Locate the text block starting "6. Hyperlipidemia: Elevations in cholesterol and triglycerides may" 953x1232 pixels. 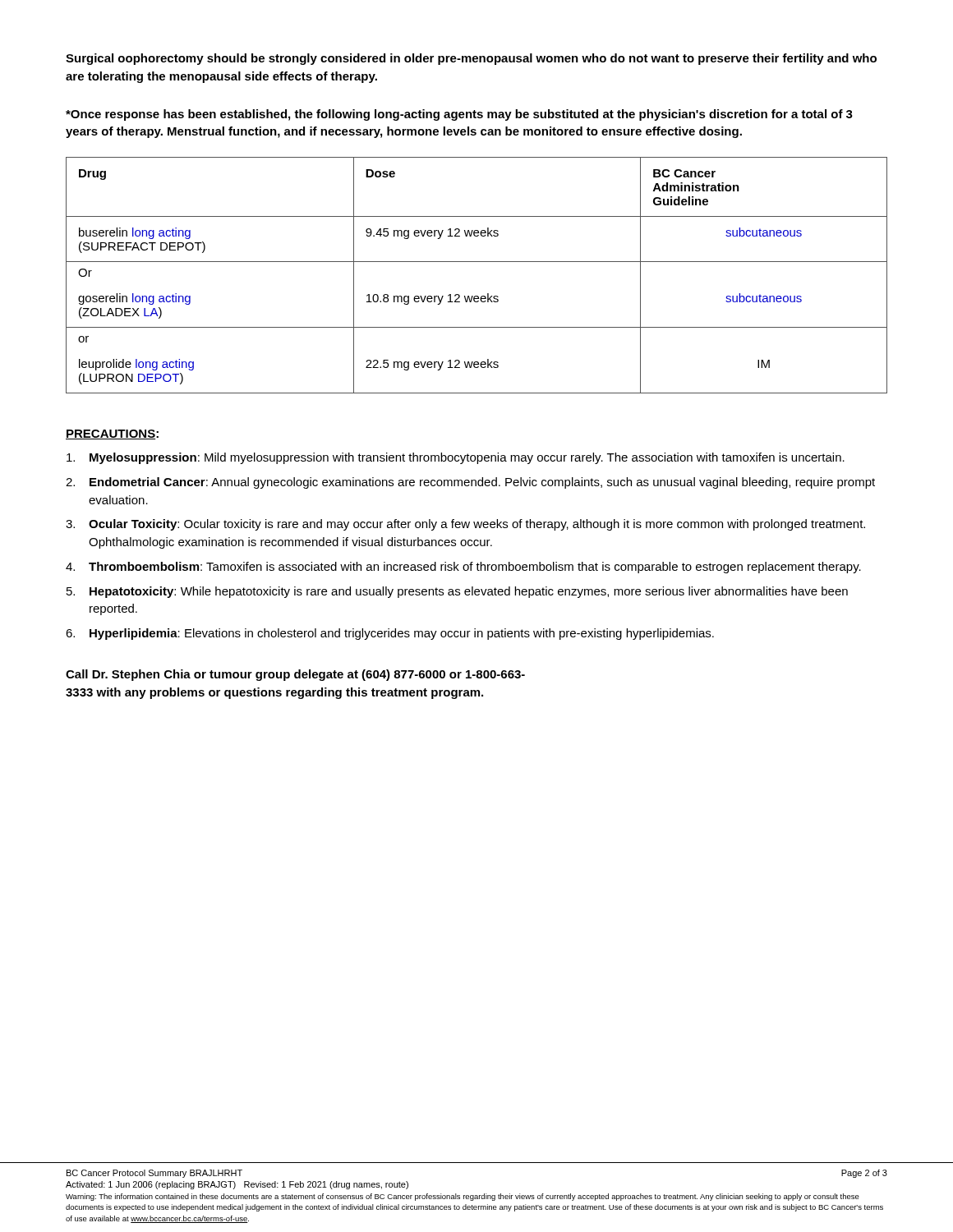pyautogui.click(x=476, y=633)
